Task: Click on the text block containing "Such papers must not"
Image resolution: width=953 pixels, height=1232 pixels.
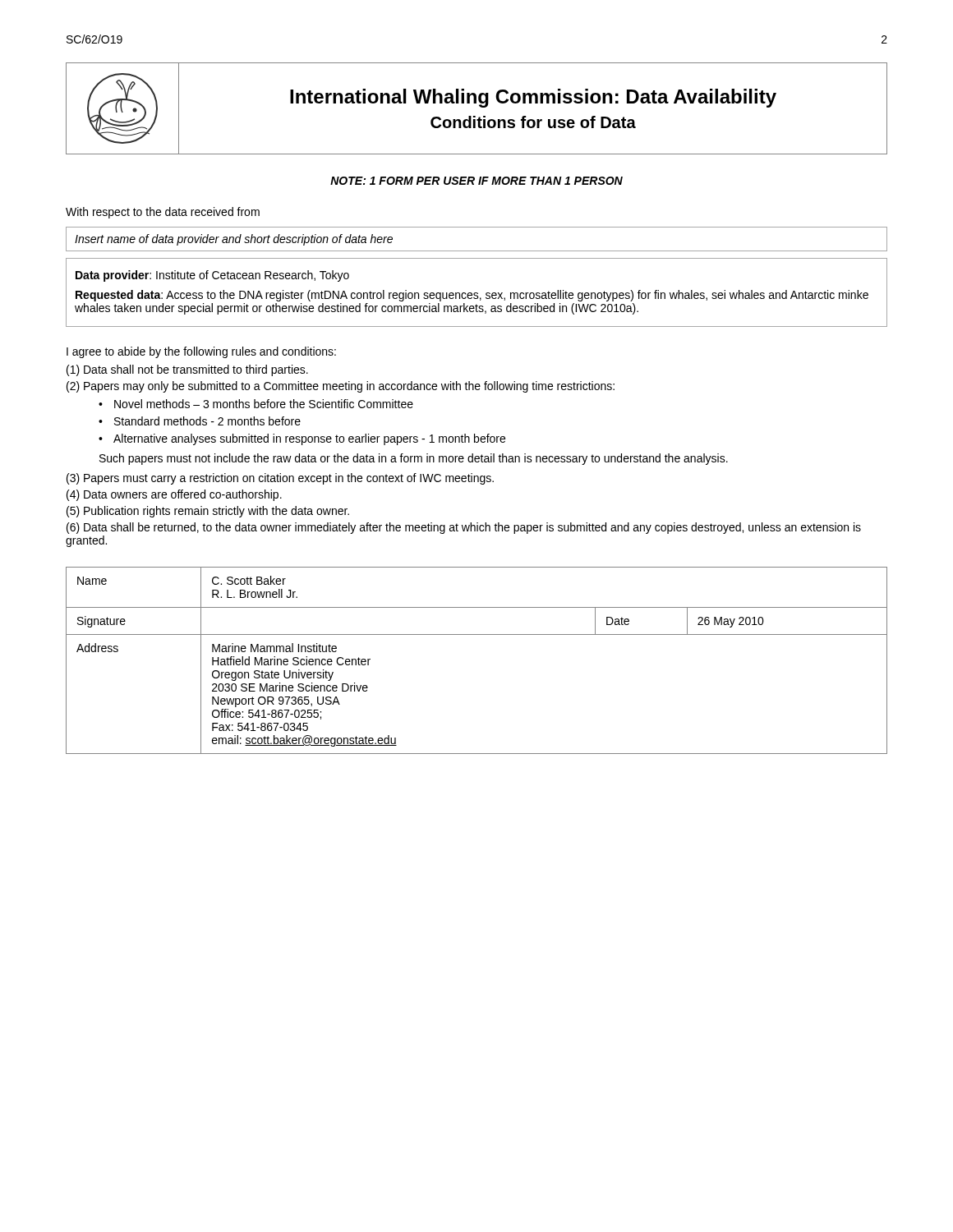Action: click(413, 458)
